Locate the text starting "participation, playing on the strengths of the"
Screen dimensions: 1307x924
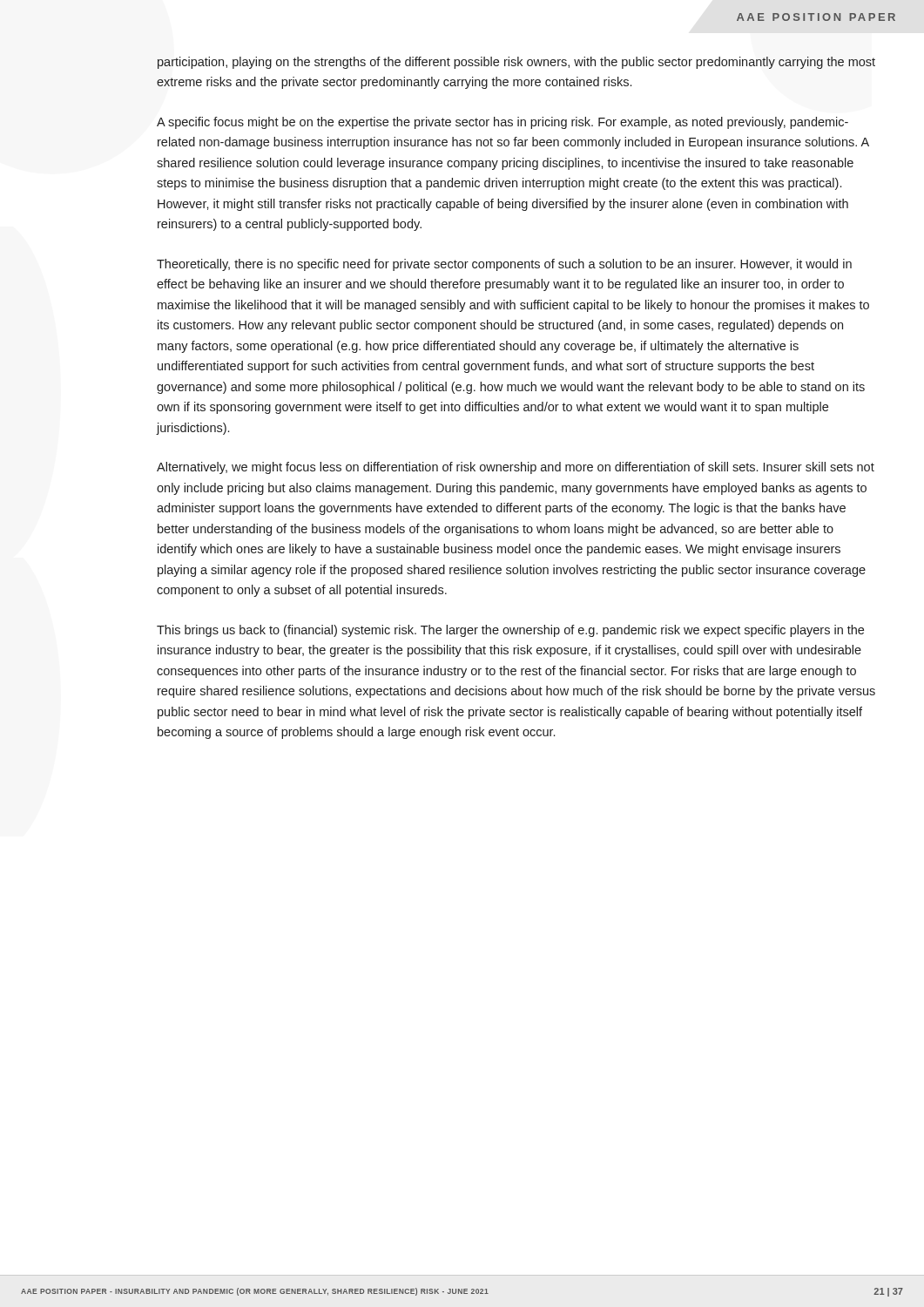pyautogui.click(x=516, y=72)
